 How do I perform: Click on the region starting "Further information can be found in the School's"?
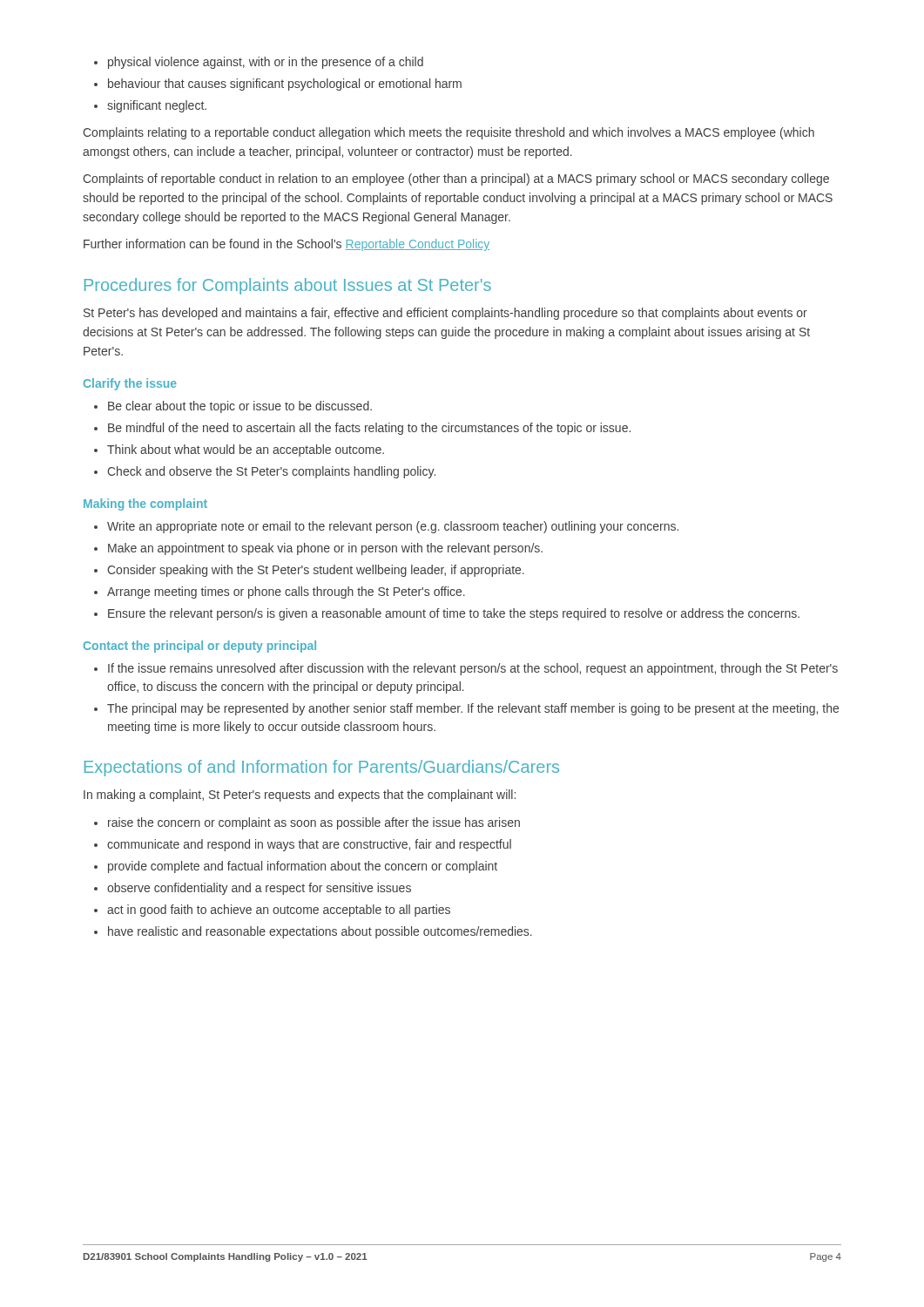coord(462,245)
